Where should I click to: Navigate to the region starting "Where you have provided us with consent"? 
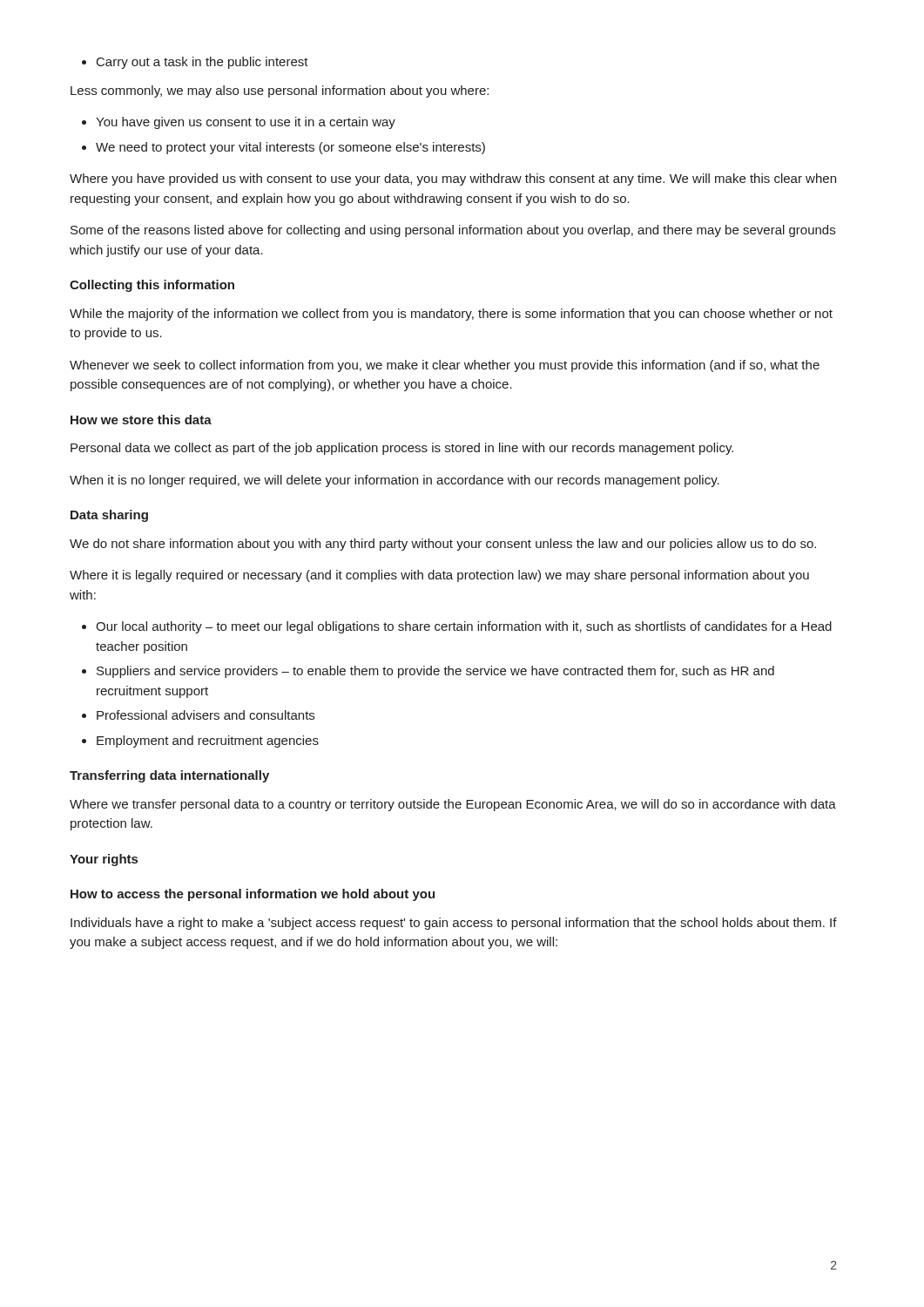point(453,189)
